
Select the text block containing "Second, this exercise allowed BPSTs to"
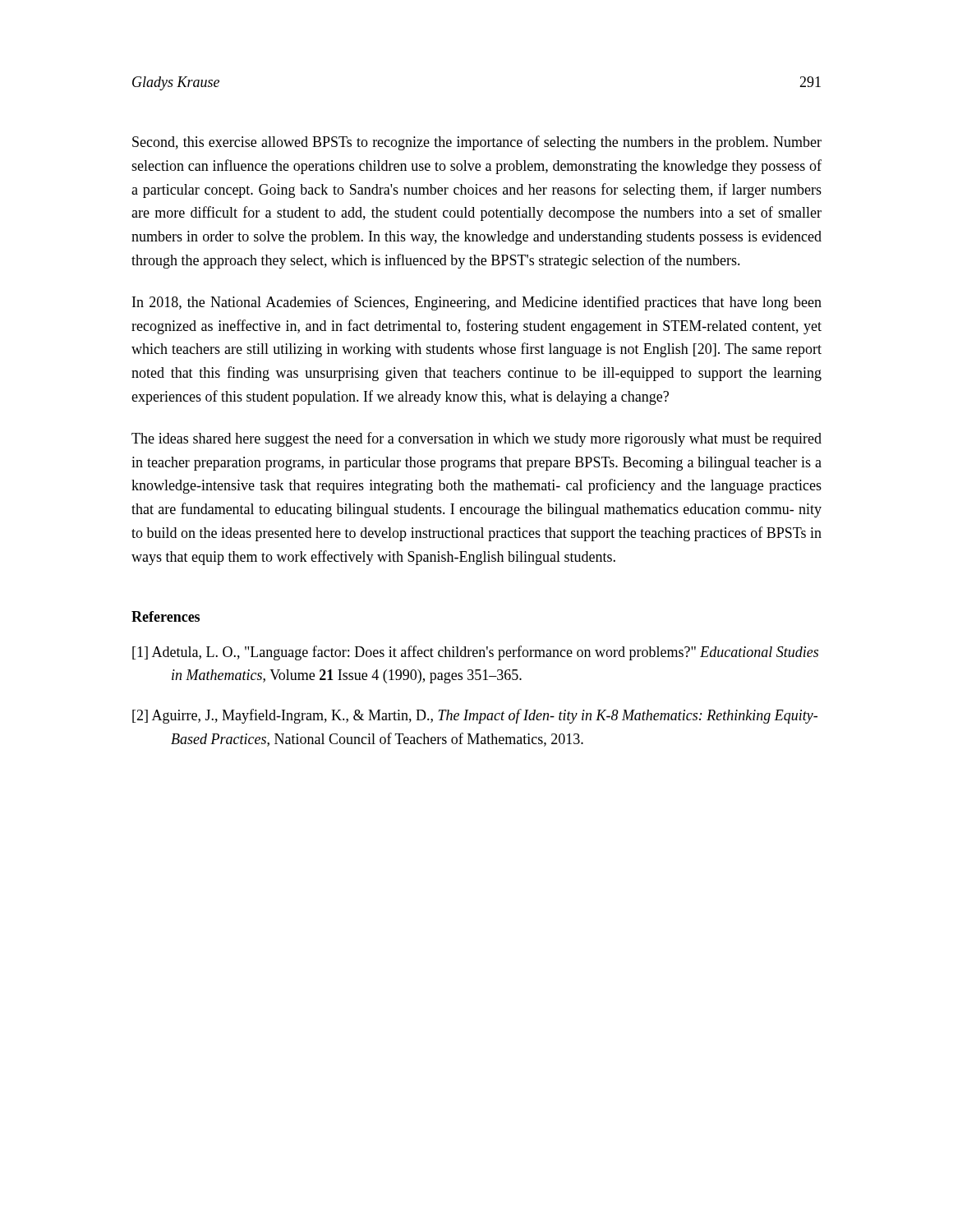point(476,201)
